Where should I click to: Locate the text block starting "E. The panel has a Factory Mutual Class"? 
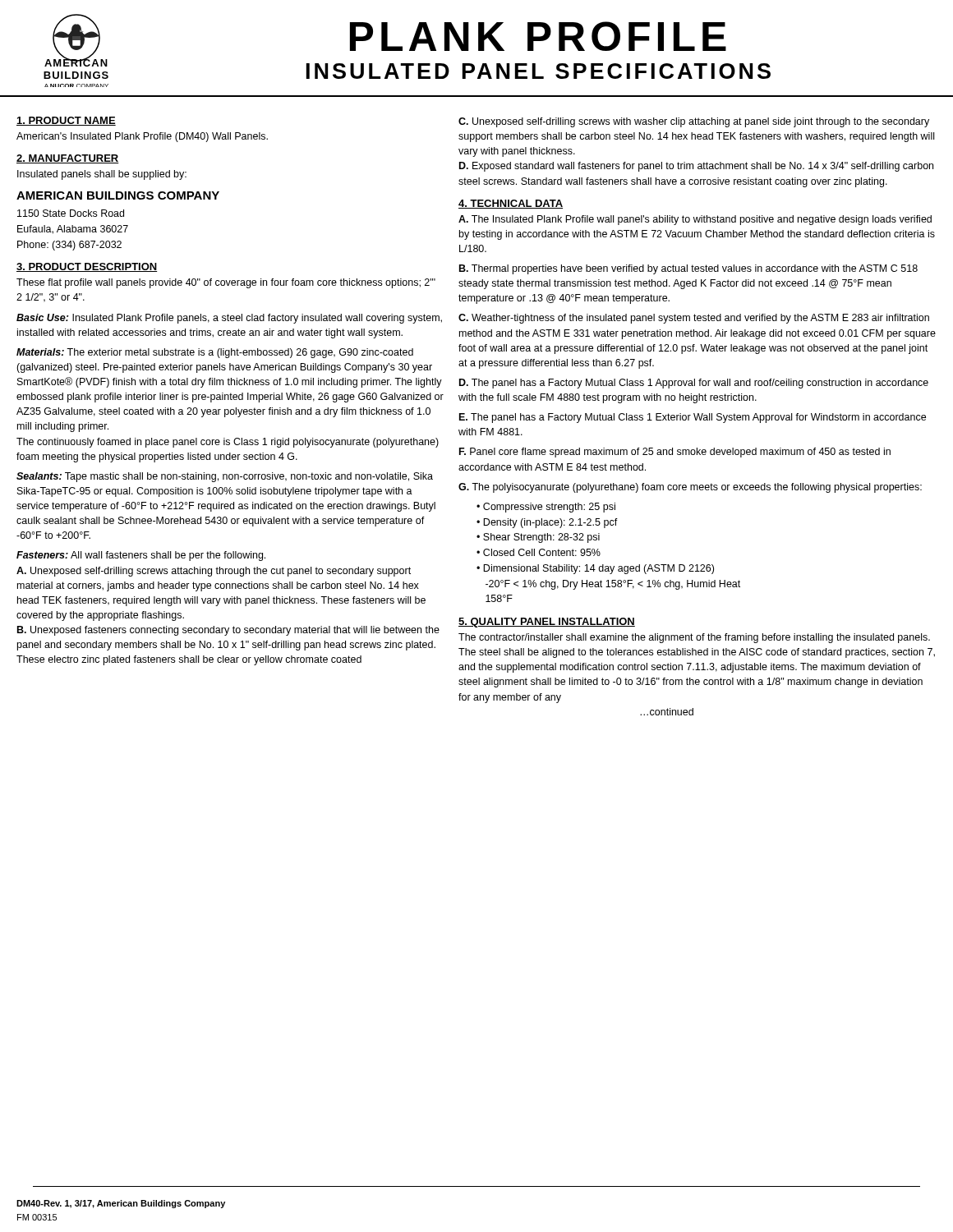[x=692, y=425]
